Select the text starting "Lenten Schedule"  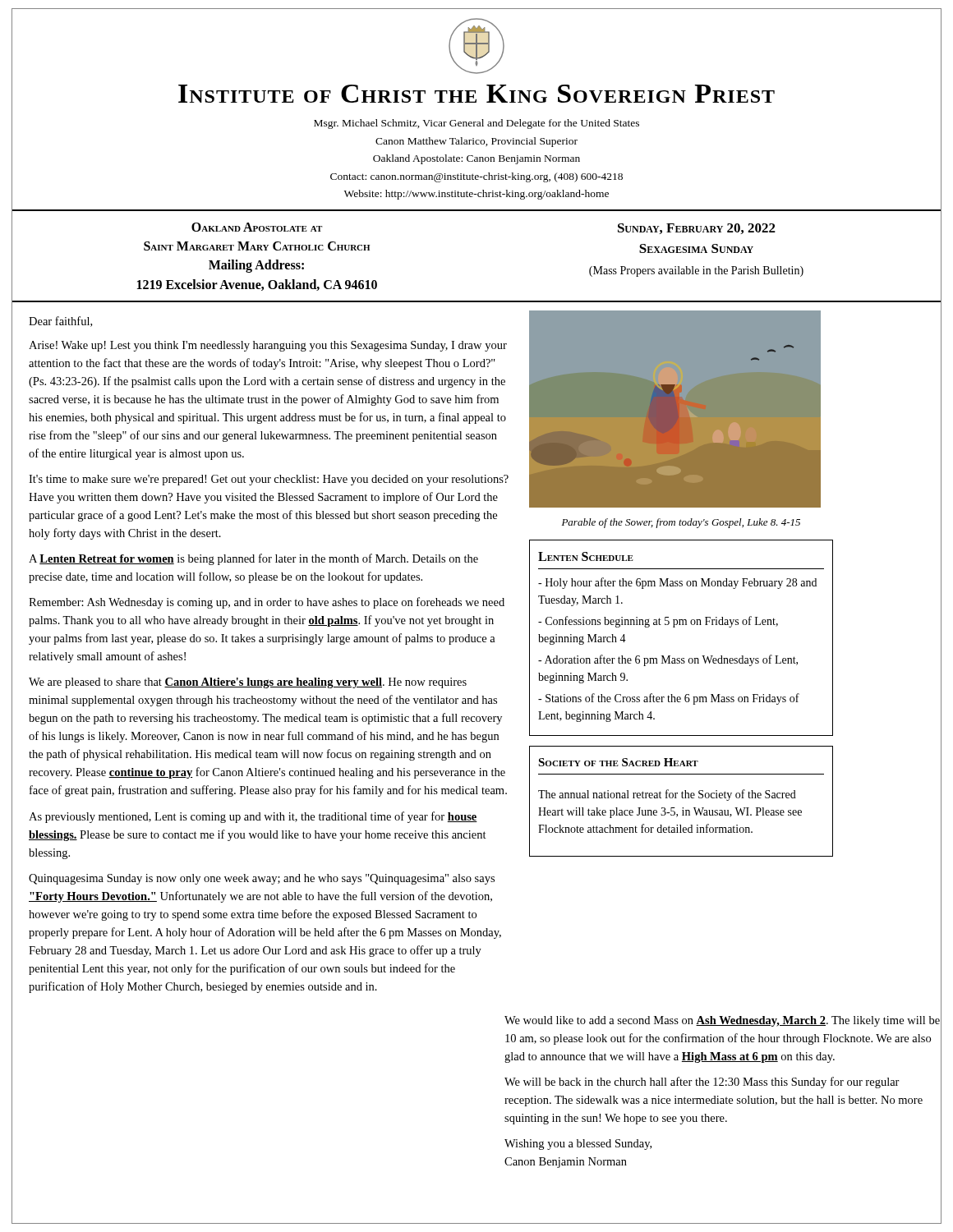pyautogui.click(x=586, y=557)
